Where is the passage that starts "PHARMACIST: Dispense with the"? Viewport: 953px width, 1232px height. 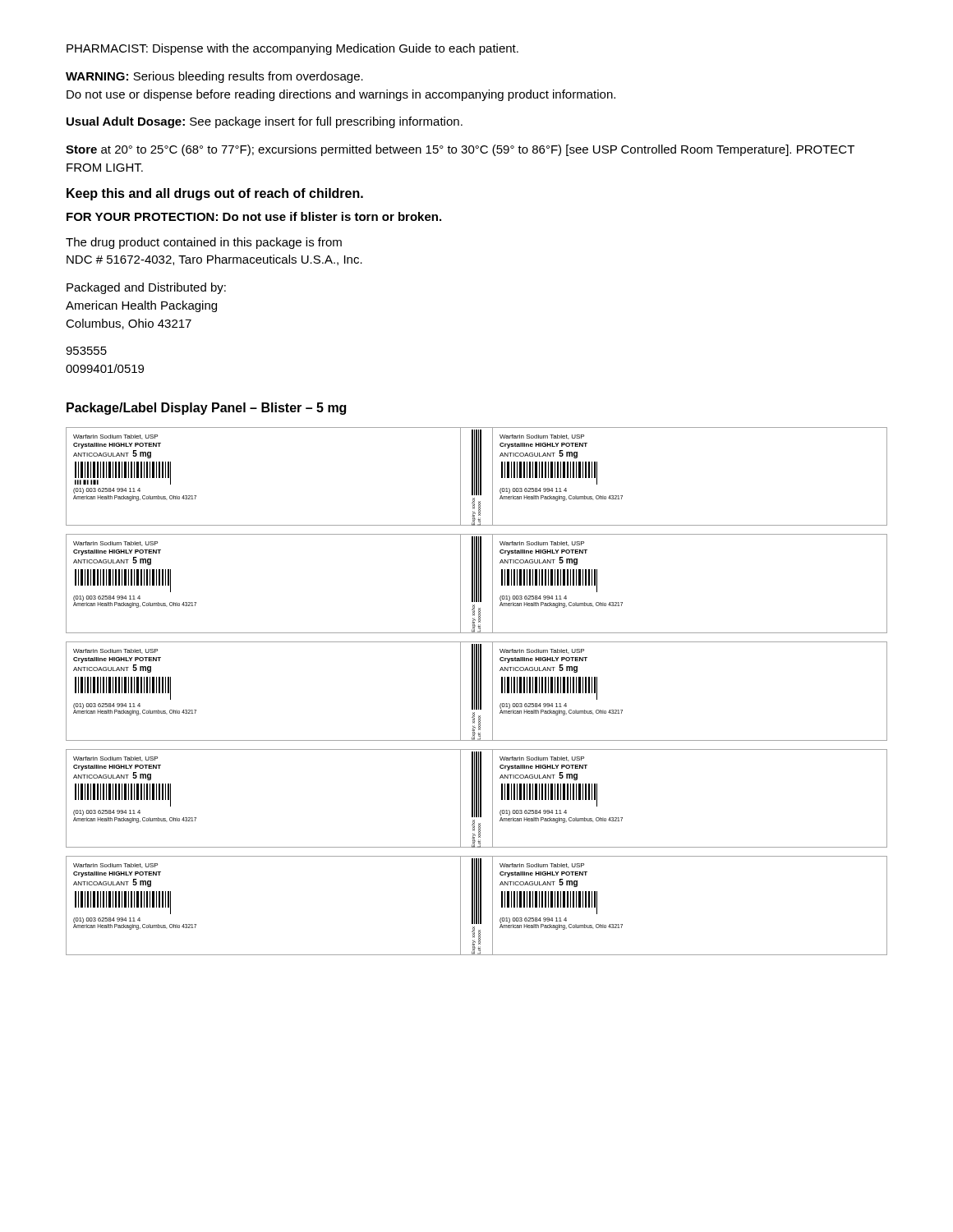click(x=292, y=48)
